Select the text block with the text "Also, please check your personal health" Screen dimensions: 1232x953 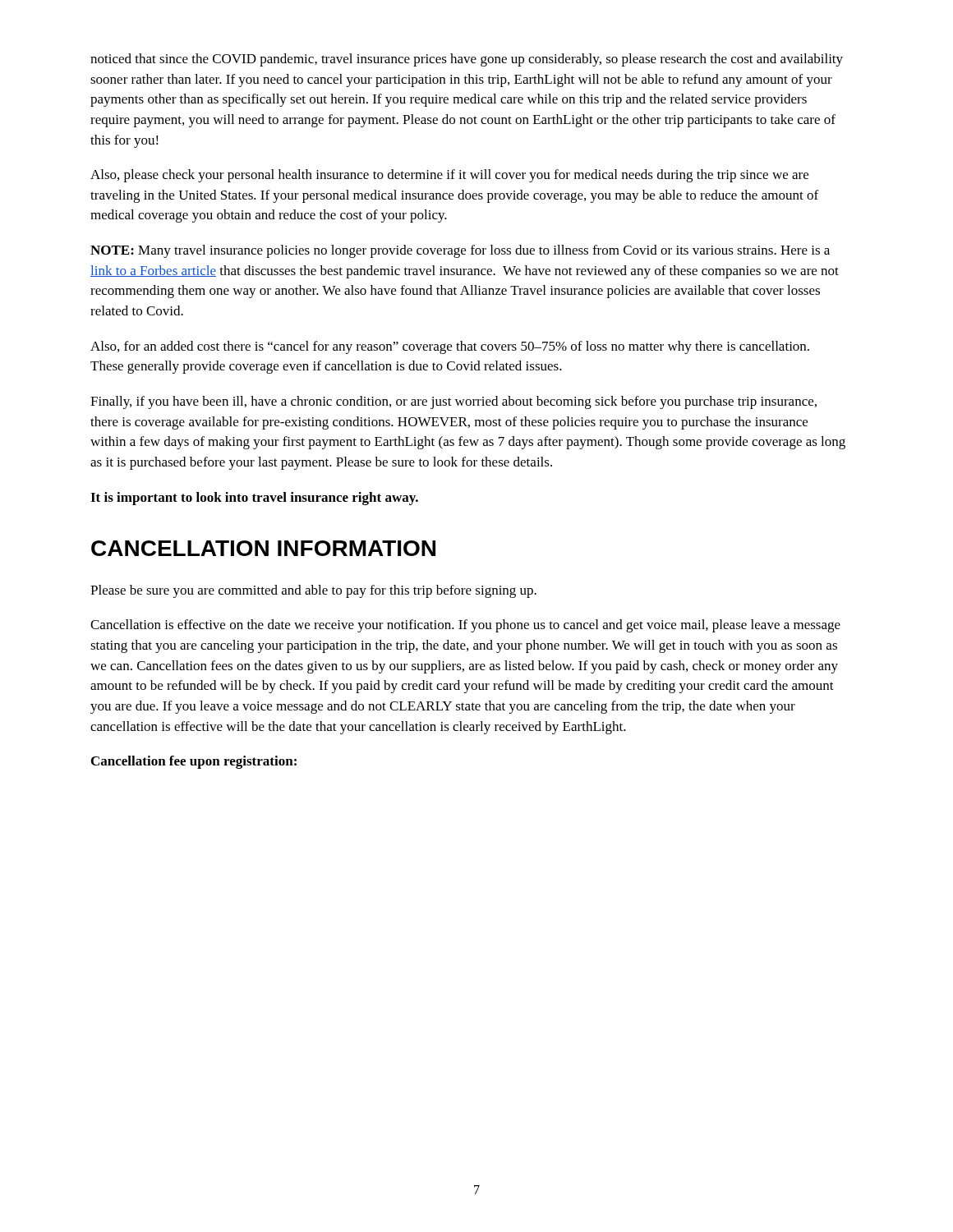click(454, 195)
